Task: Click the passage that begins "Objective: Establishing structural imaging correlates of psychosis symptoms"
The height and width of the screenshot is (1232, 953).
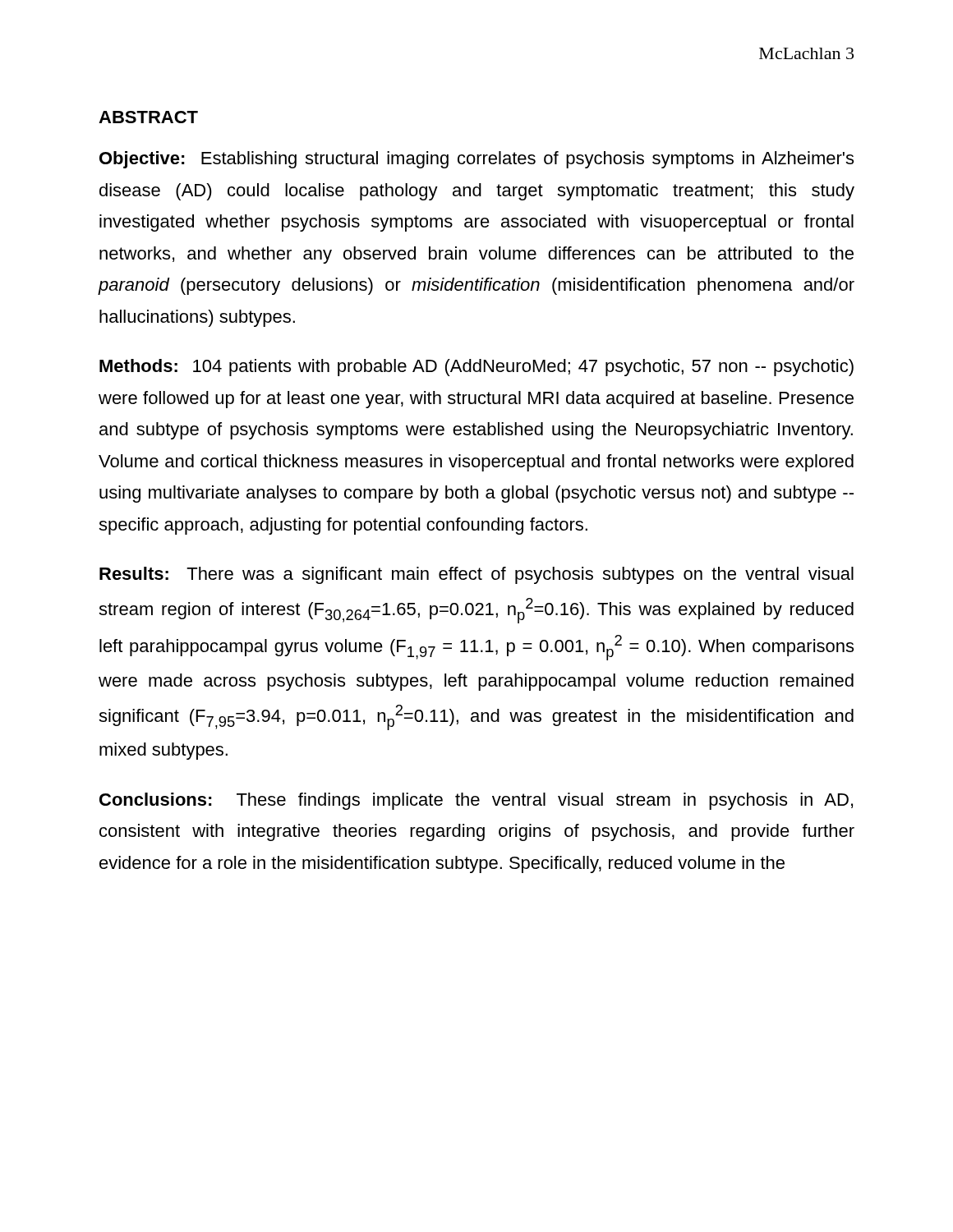Action: coord(476,237)
